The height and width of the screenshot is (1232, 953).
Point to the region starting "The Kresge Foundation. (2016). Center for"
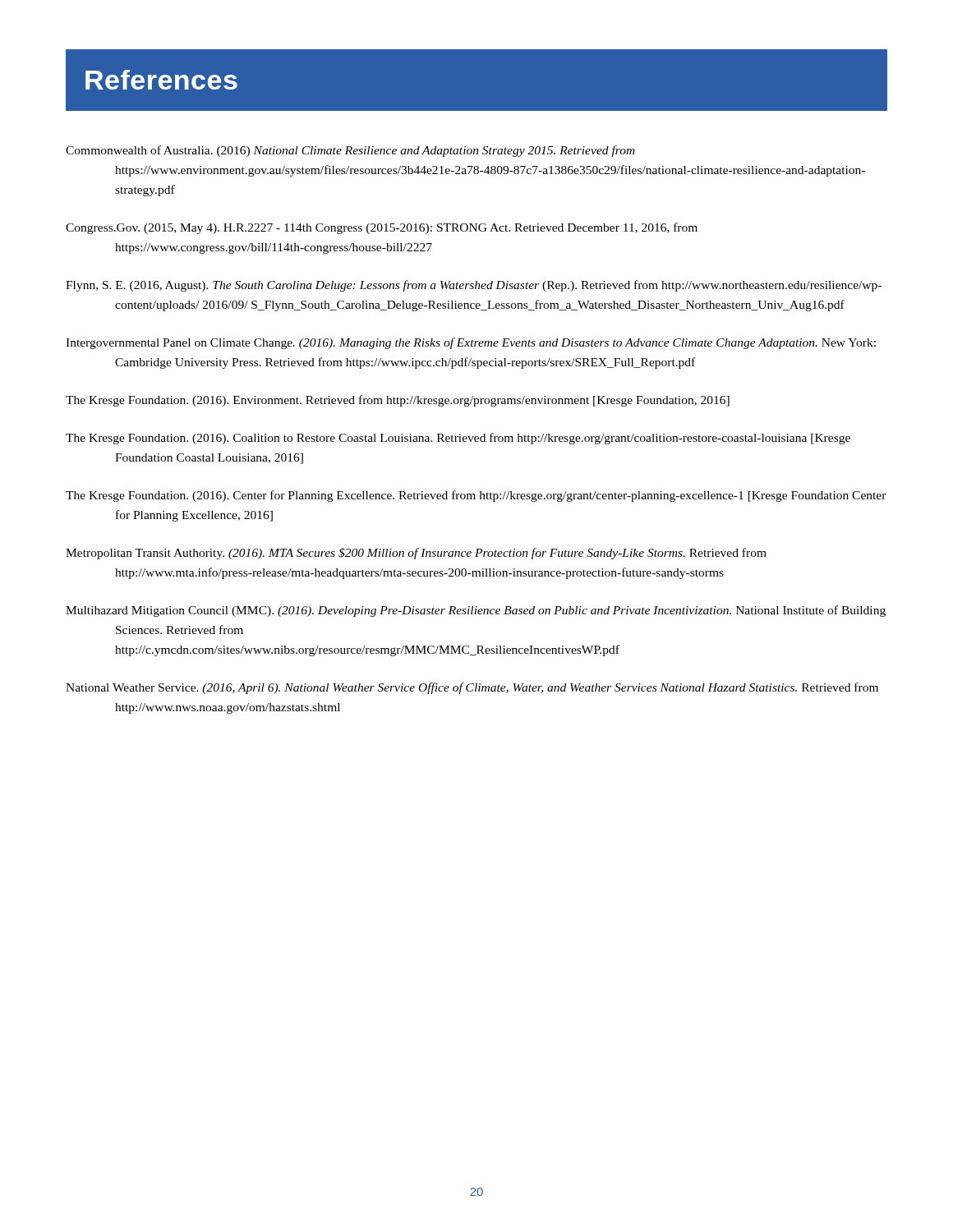(476, 505)
